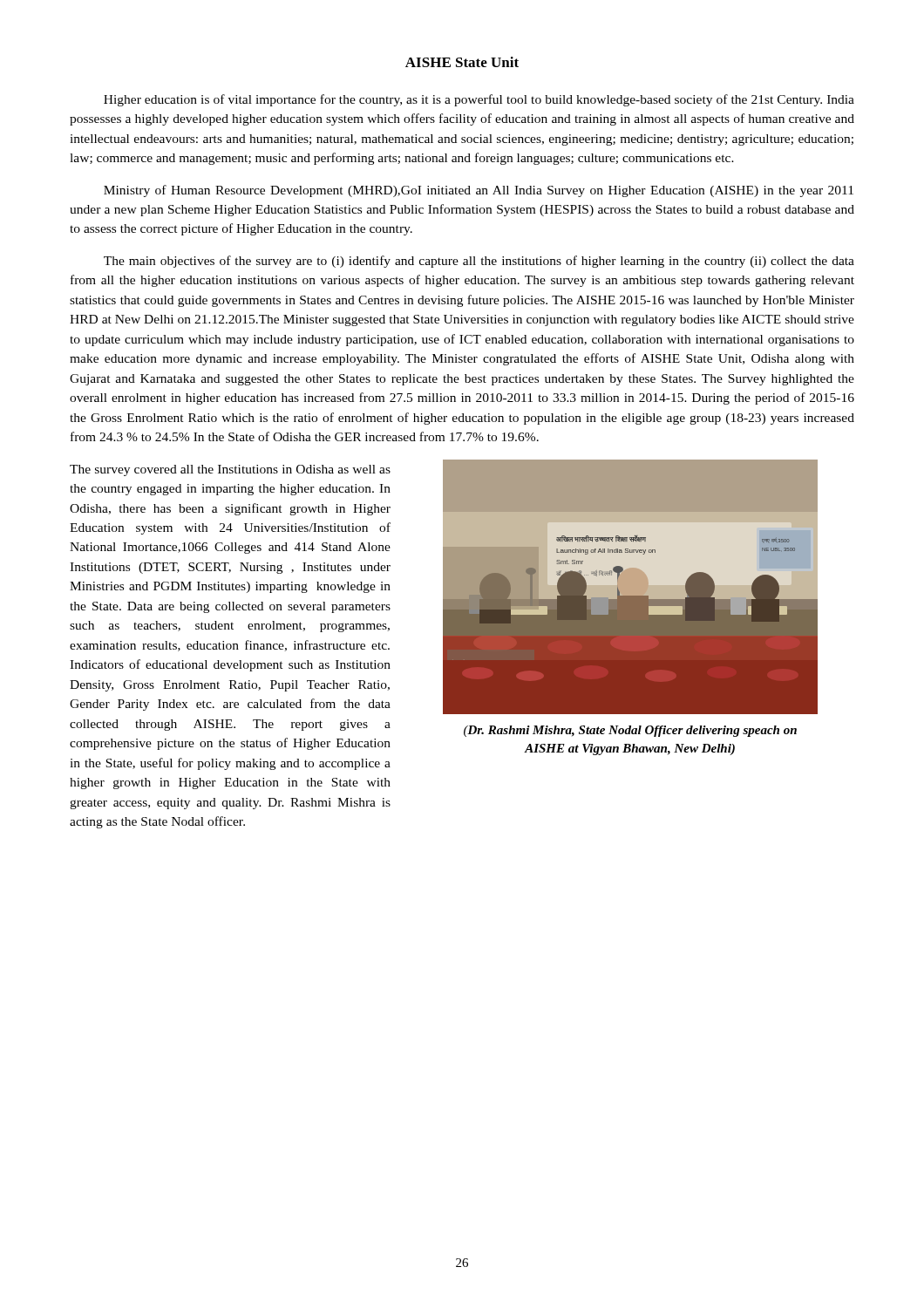Find the text block with the text "Higher education is of"

pyautogui.click(x=462, y=129)
